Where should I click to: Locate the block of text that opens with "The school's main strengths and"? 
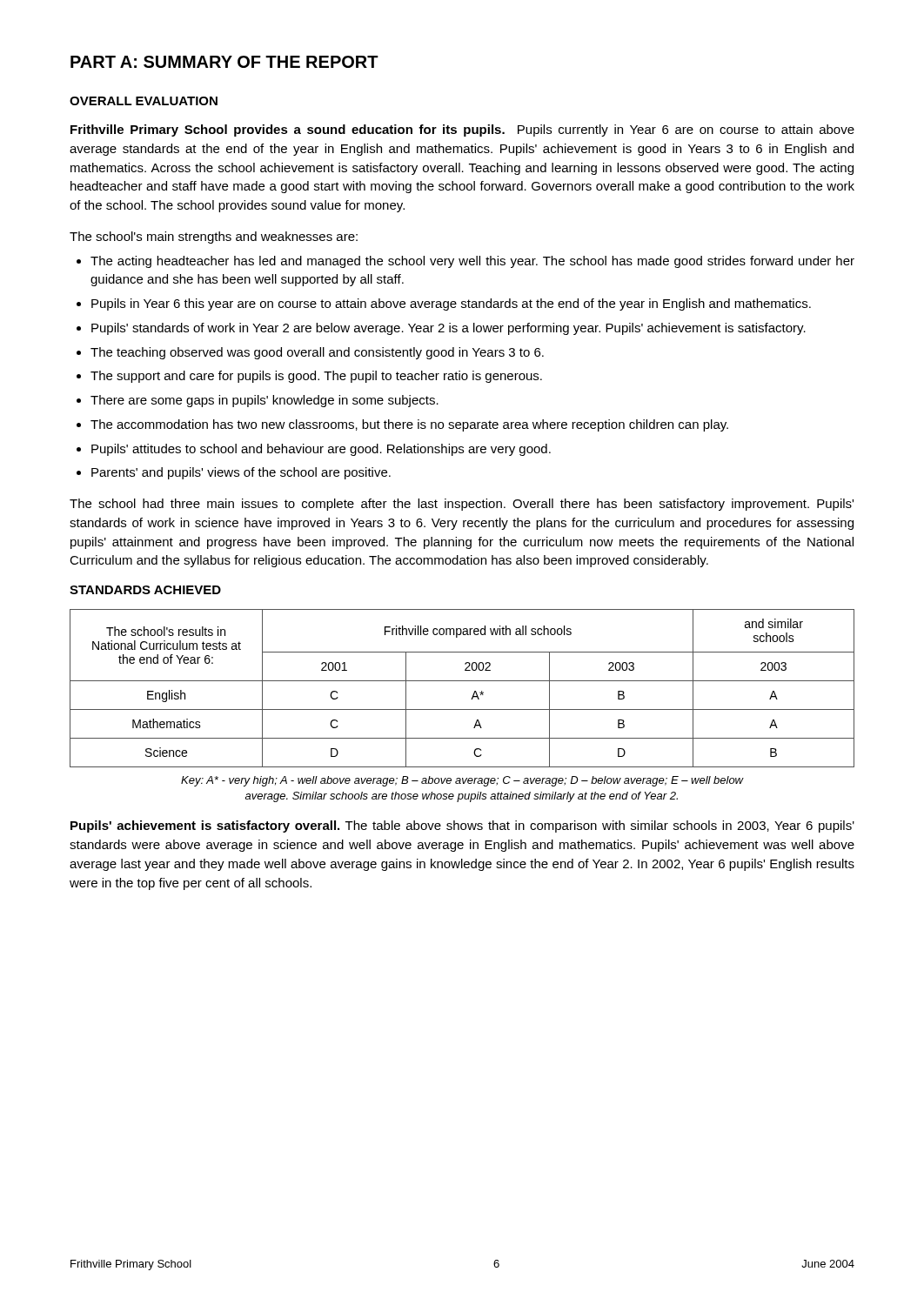tap(214, 238)
